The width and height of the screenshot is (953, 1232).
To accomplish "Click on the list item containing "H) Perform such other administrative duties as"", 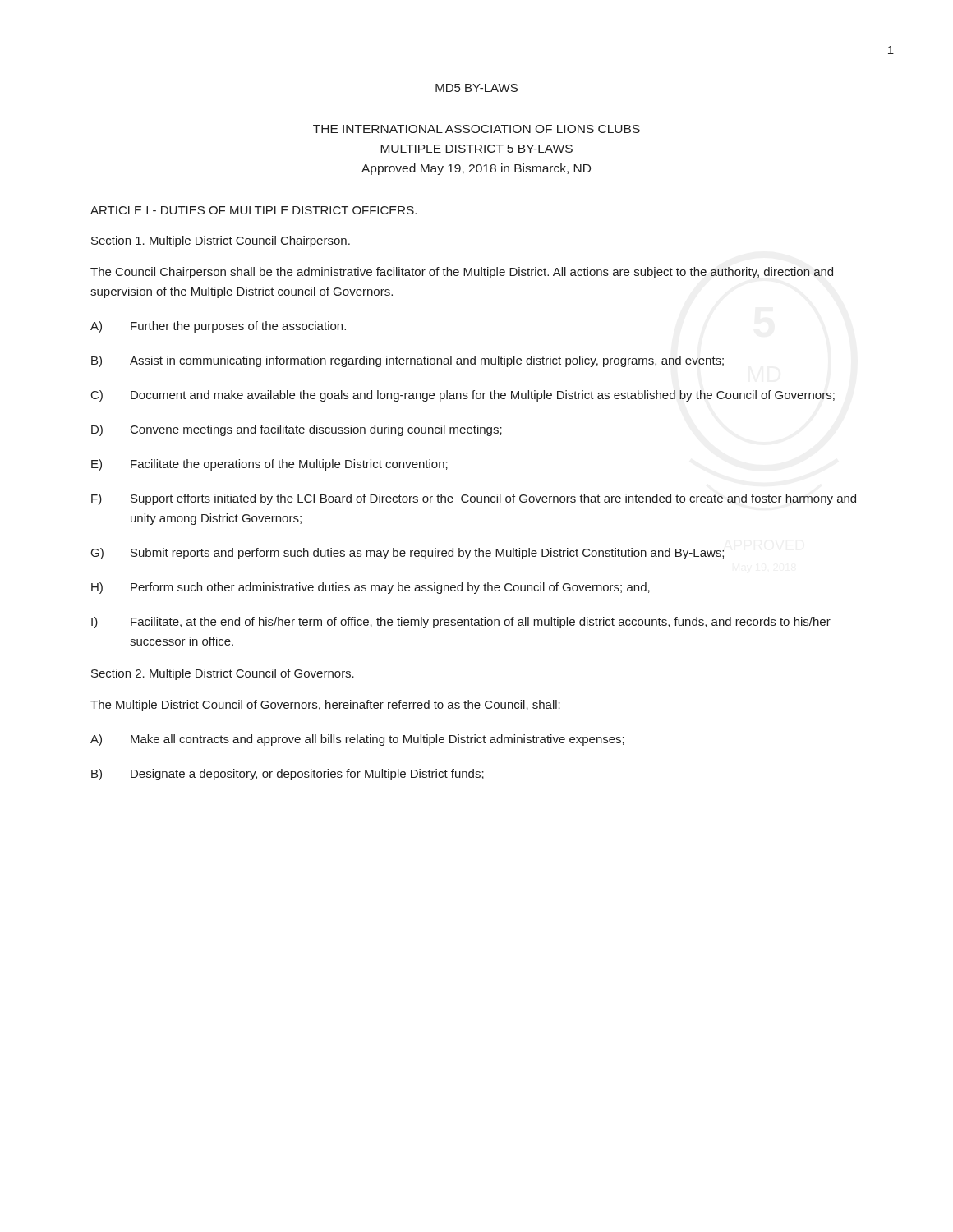I will point(476,587).
